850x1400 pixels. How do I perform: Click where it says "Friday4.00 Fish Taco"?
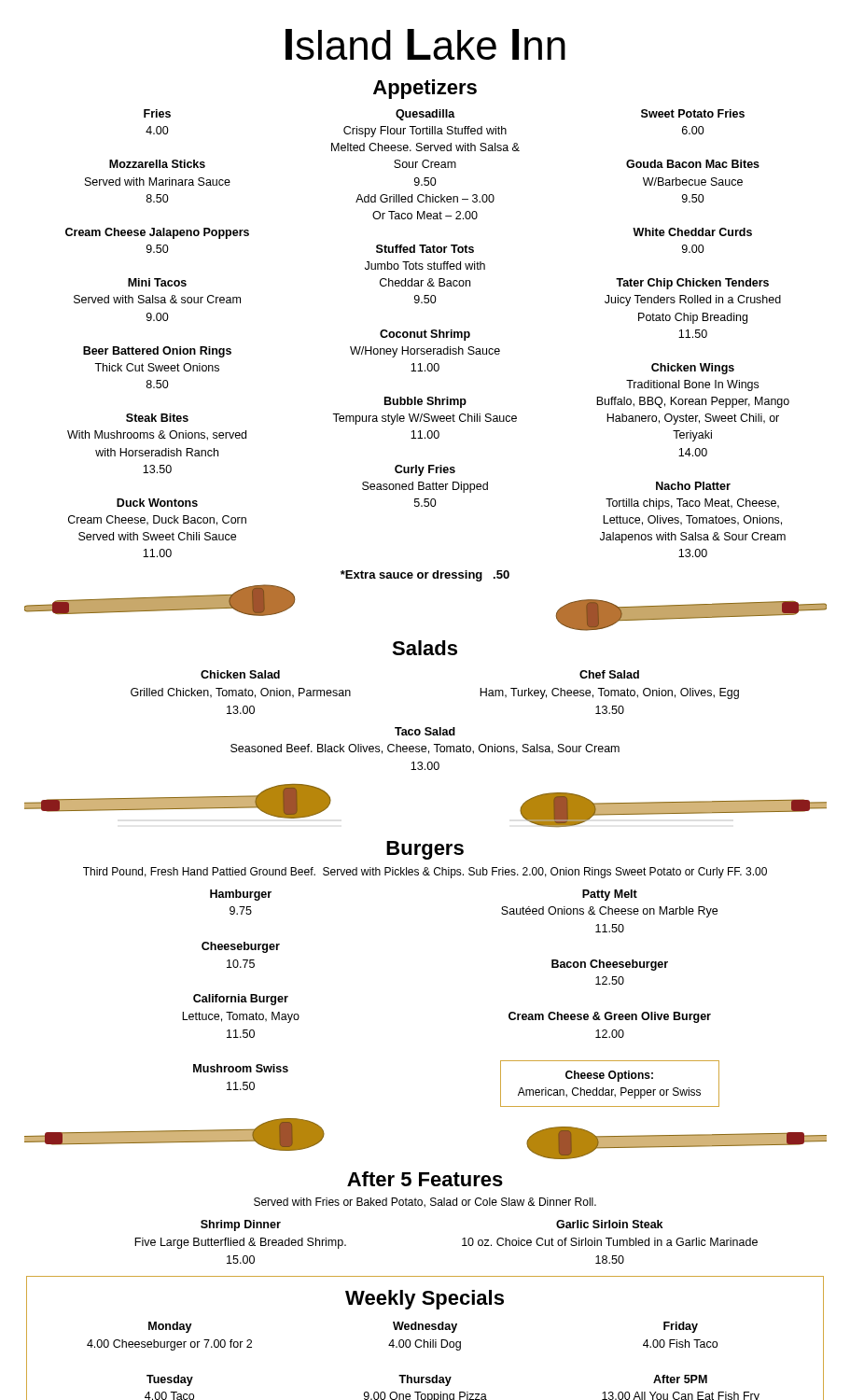pos(680,1335)
